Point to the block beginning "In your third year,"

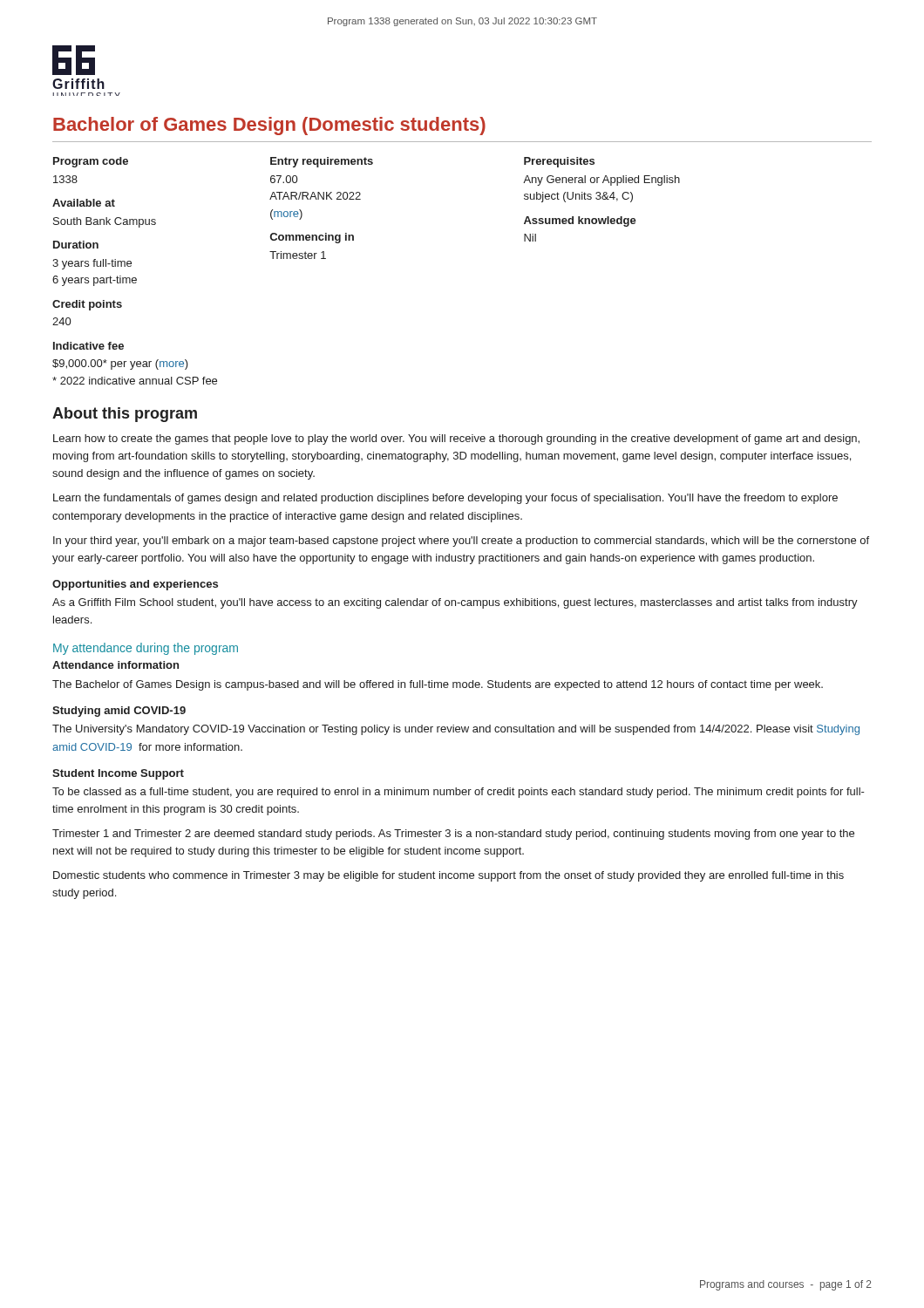click(x=461, y=549)
